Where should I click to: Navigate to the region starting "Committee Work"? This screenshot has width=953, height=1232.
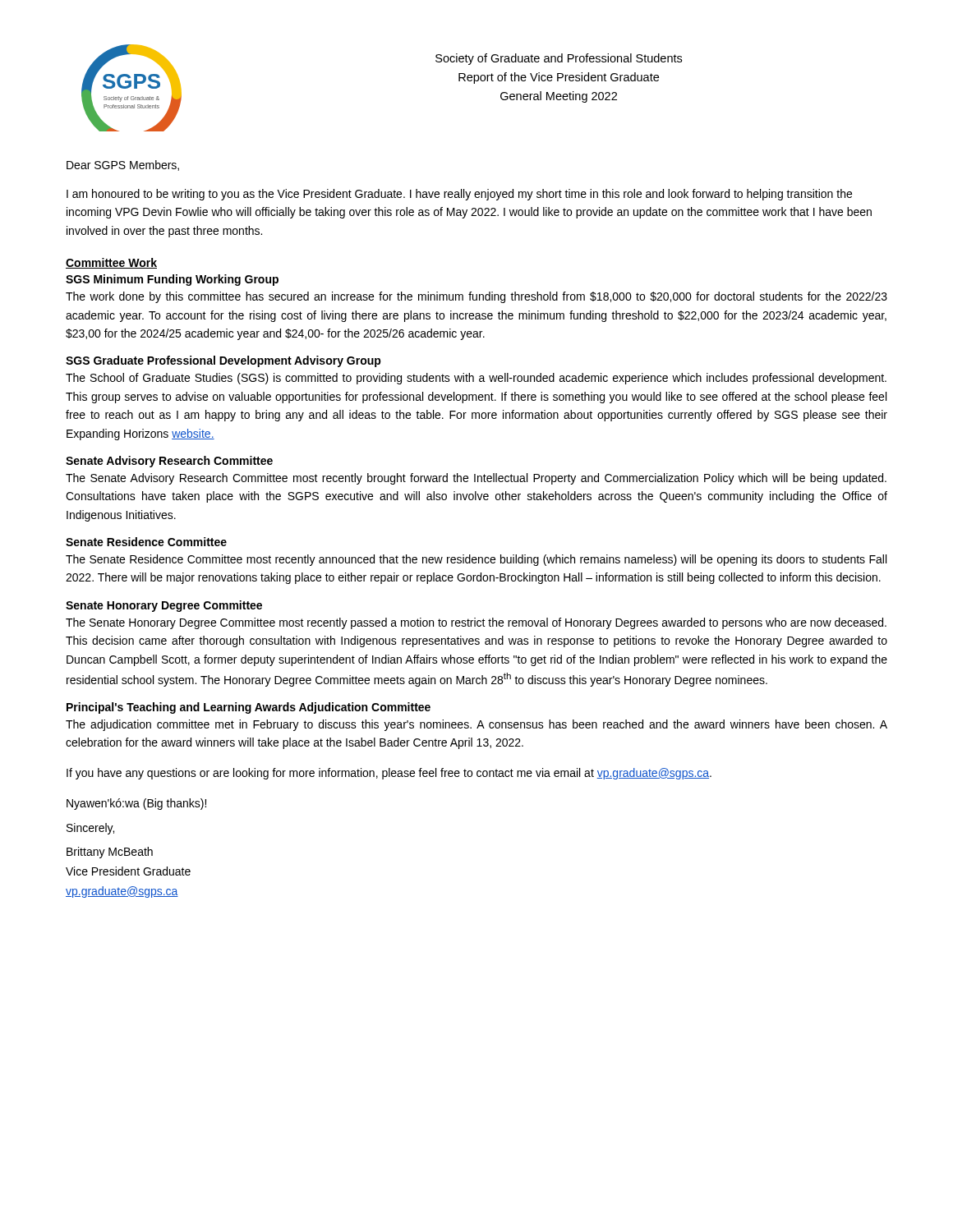tap(111, 263)
